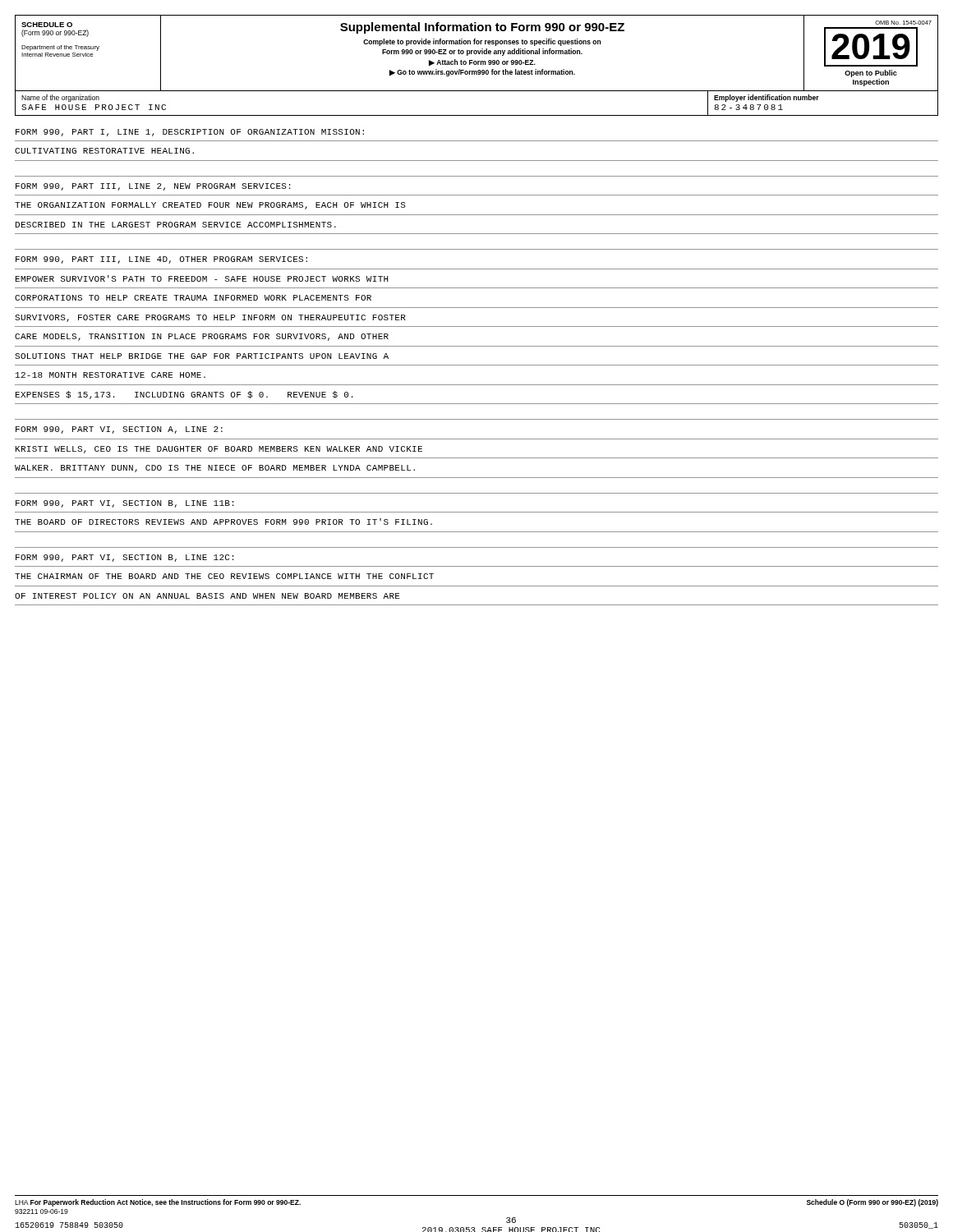Screen dimensions: 1232x953
Task: Click the passage that begins "THE ORGANIZATION FORMALLY CREATED FOUR NEW PROGRAMS,"
Action: point(476,206)
